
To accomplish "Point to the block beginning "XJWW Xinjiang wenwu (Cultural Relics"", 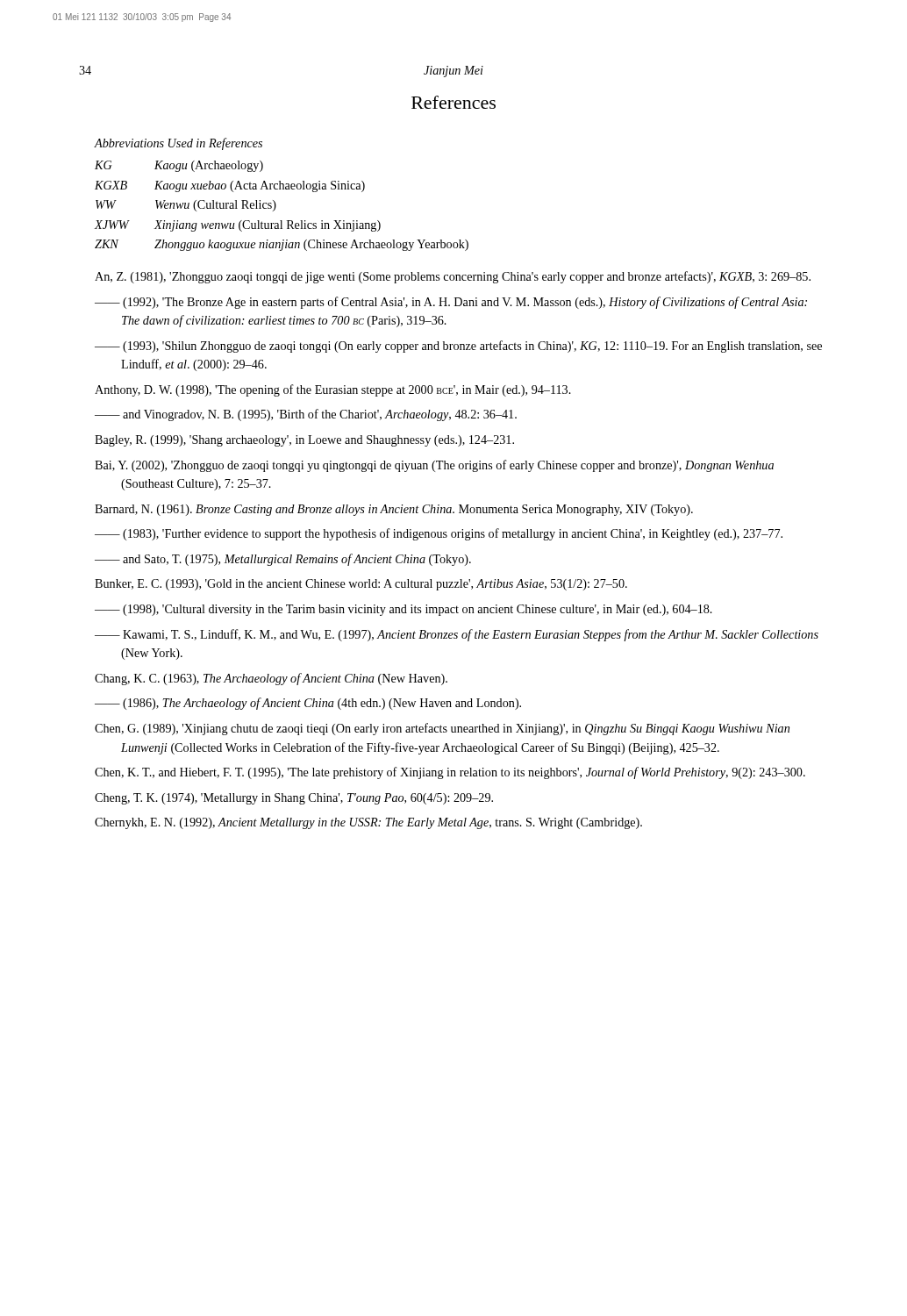I will (237, 226).
